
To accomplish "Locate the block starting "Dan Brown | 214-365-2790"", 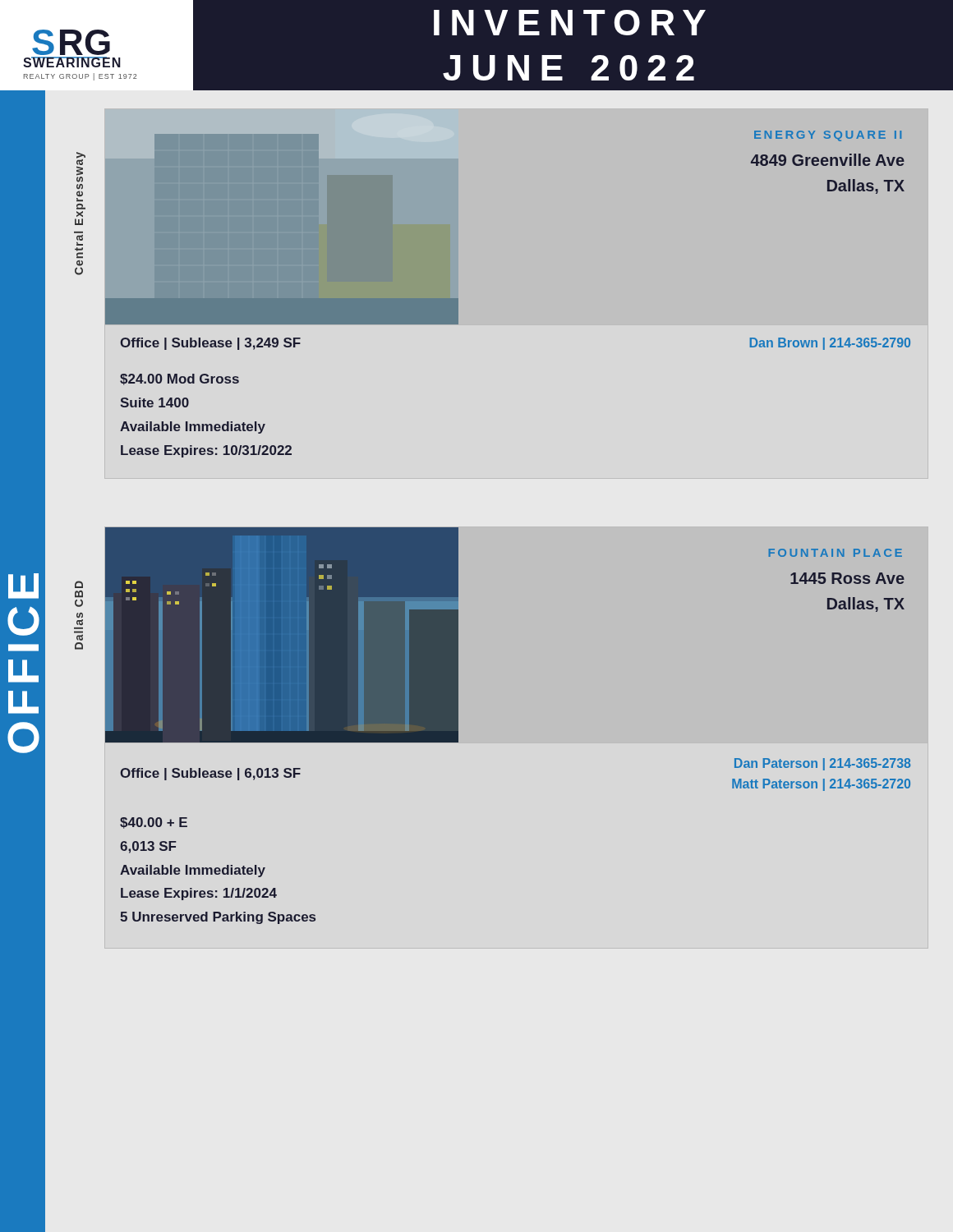I will click(830, 343).
